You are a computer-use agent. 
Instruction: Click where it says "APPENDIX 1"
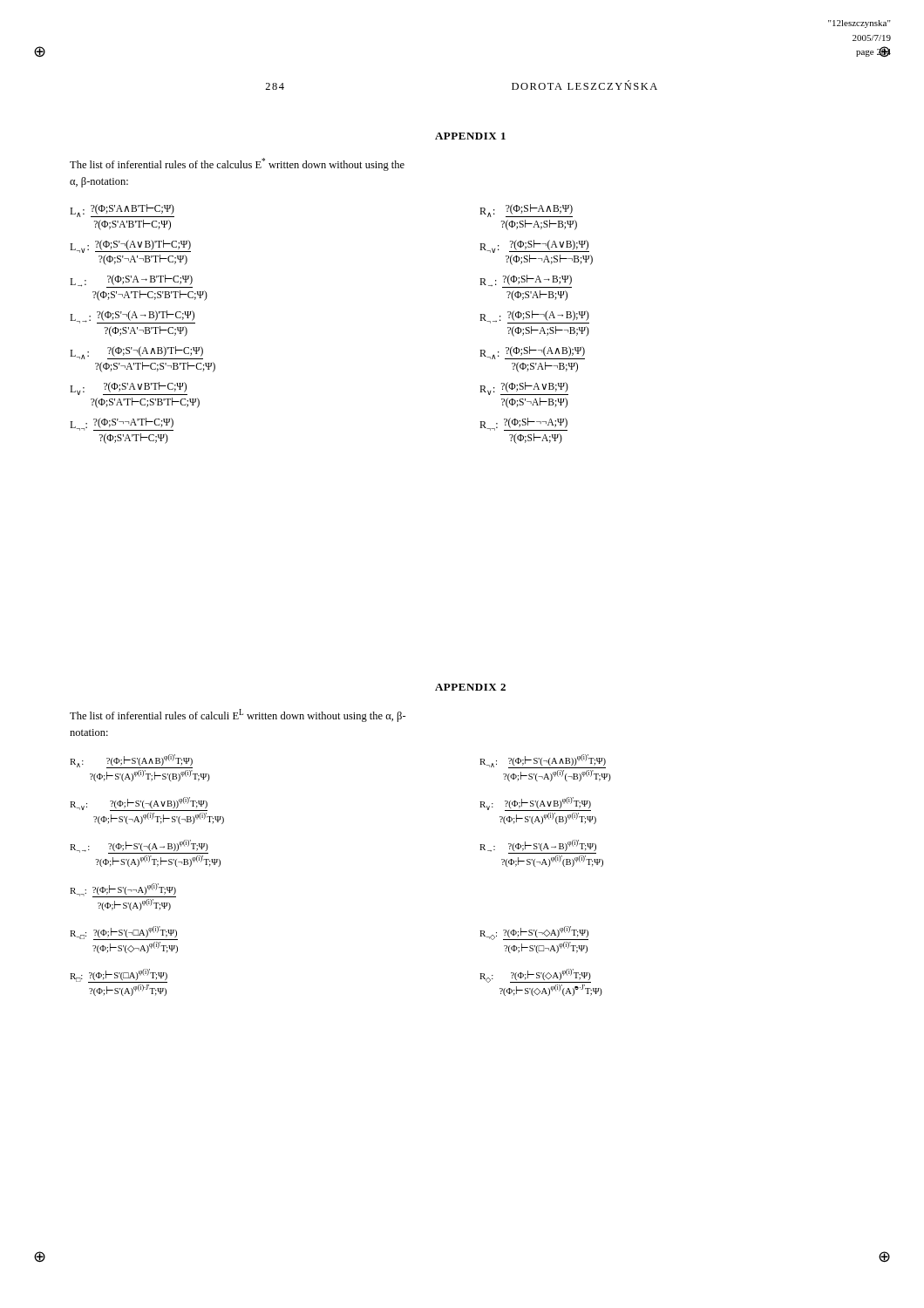[471, 136]
